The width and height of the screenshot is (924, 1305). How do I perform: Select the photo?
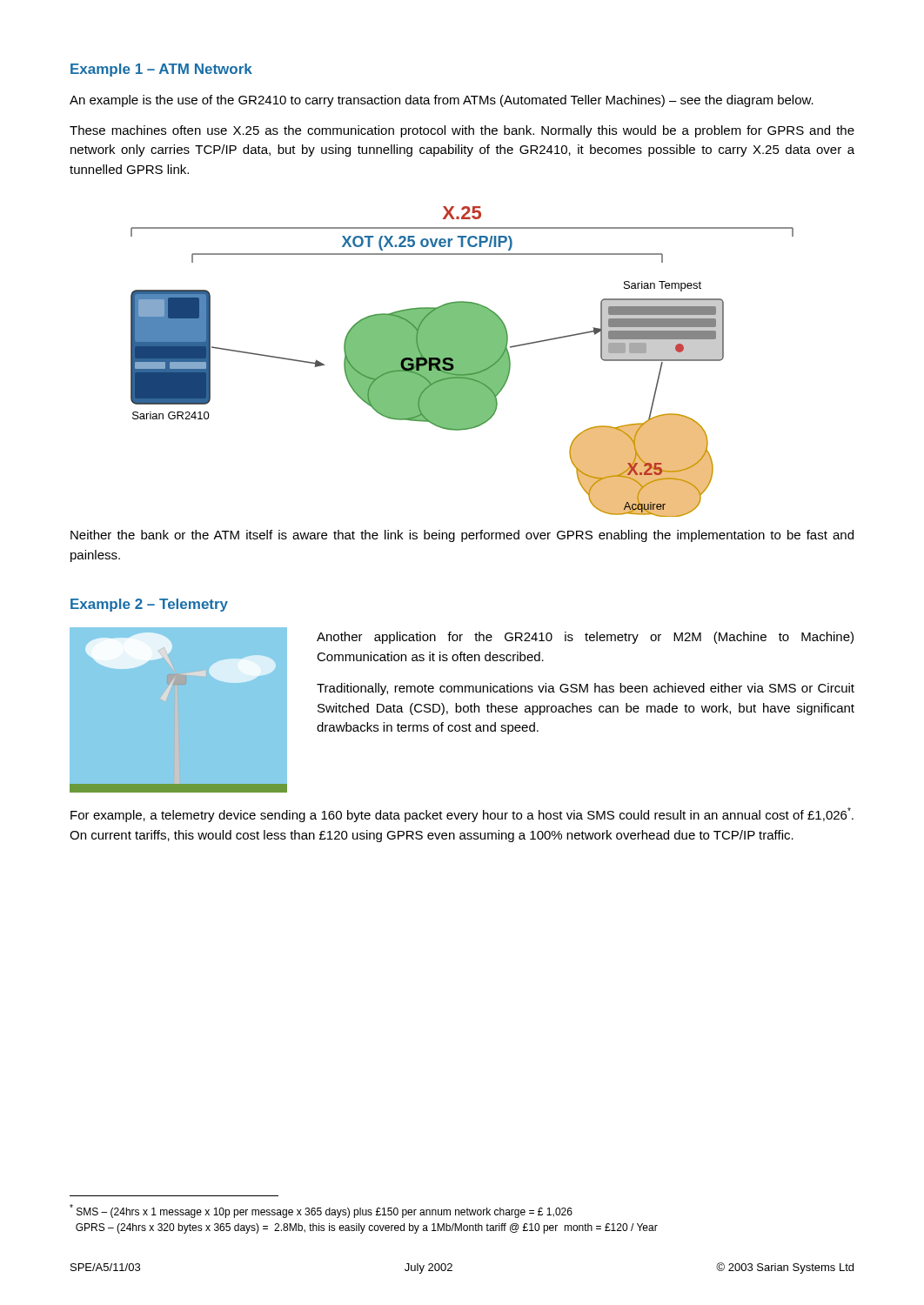click(183, 710)
